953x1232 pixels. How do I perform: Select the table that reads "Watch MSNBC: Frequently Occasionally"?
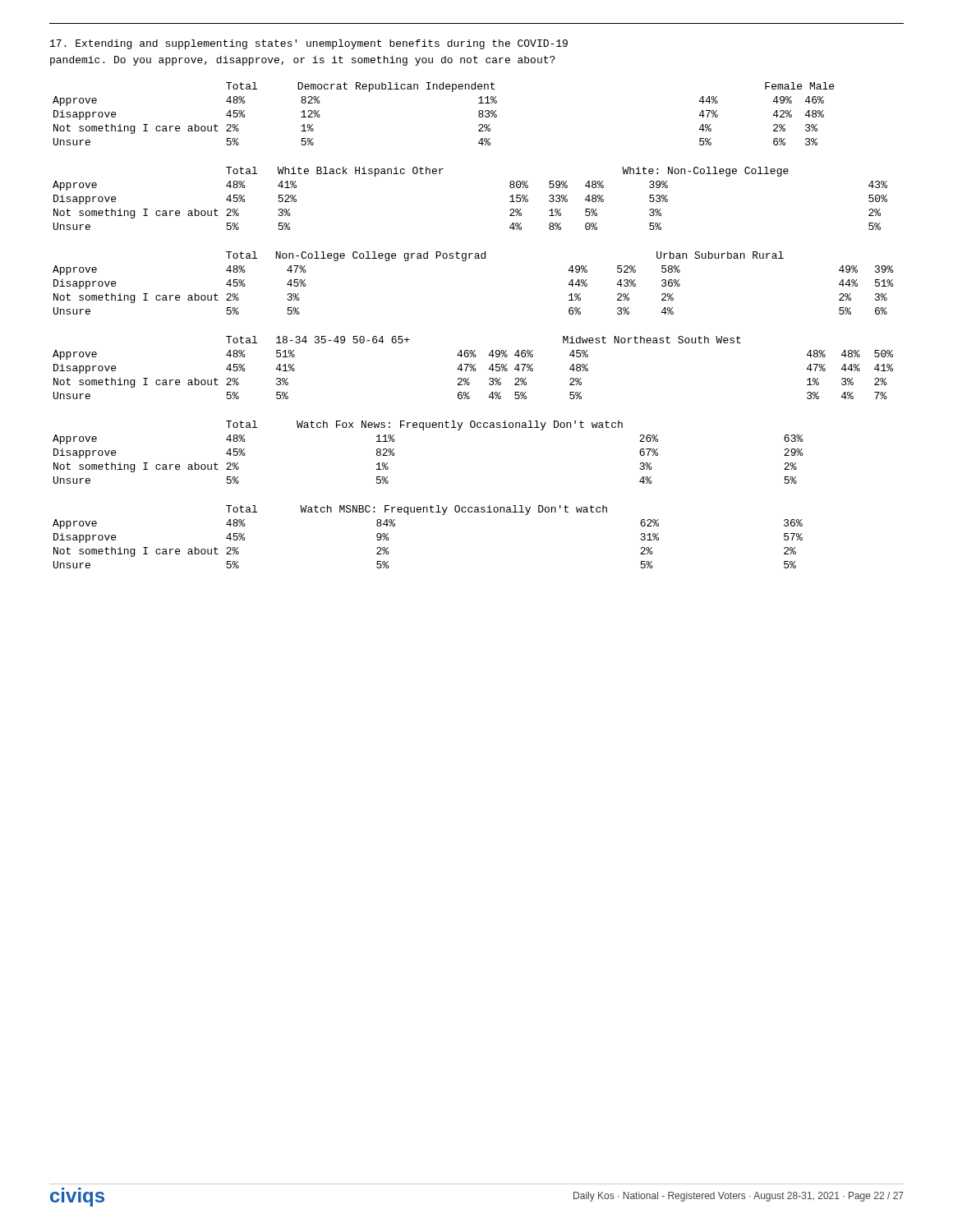[x=476, y=538]
